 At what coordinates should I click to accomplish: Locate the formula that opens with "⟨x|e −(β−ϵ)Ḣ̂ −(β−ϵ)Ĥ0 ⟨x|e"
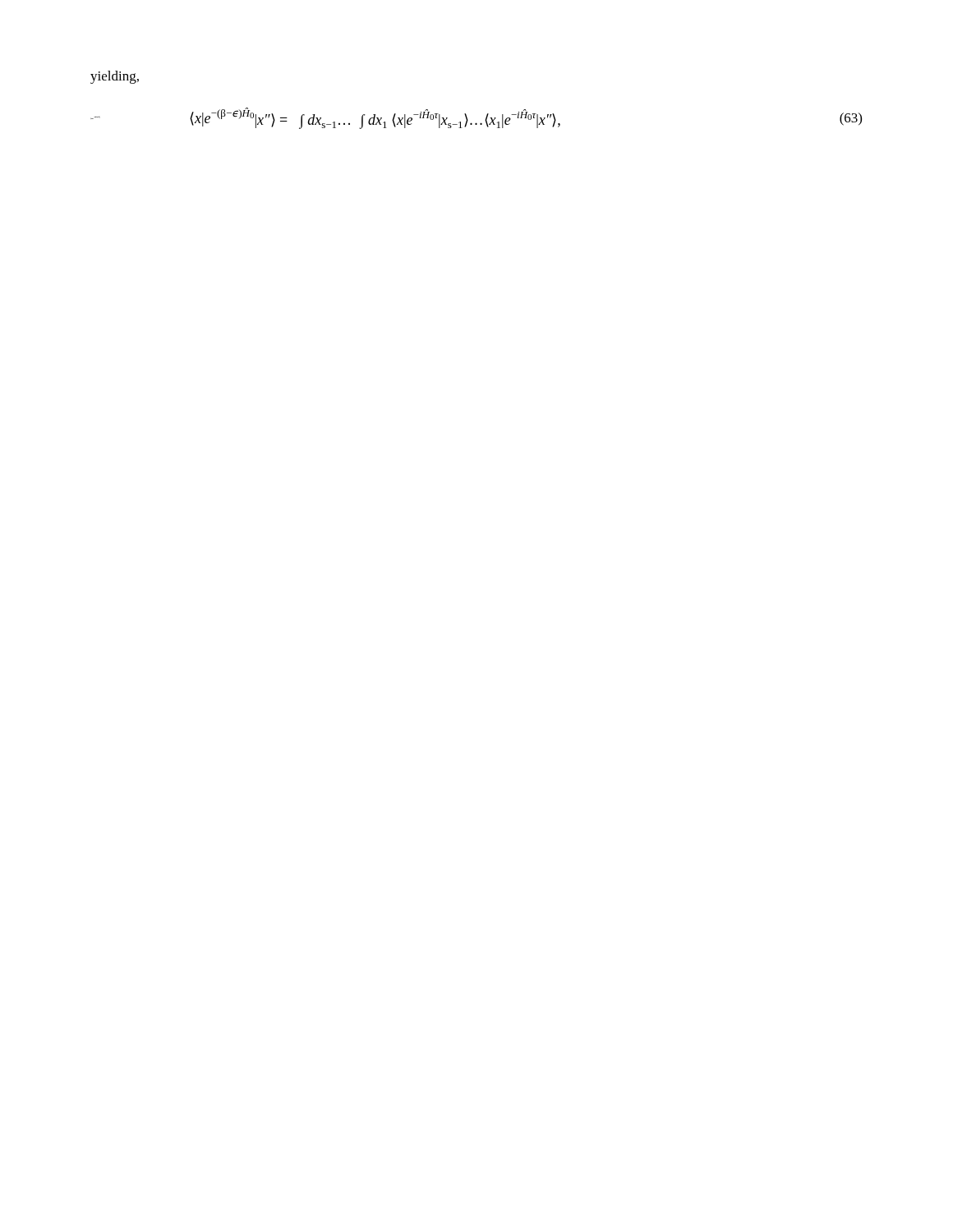point(476,119)
